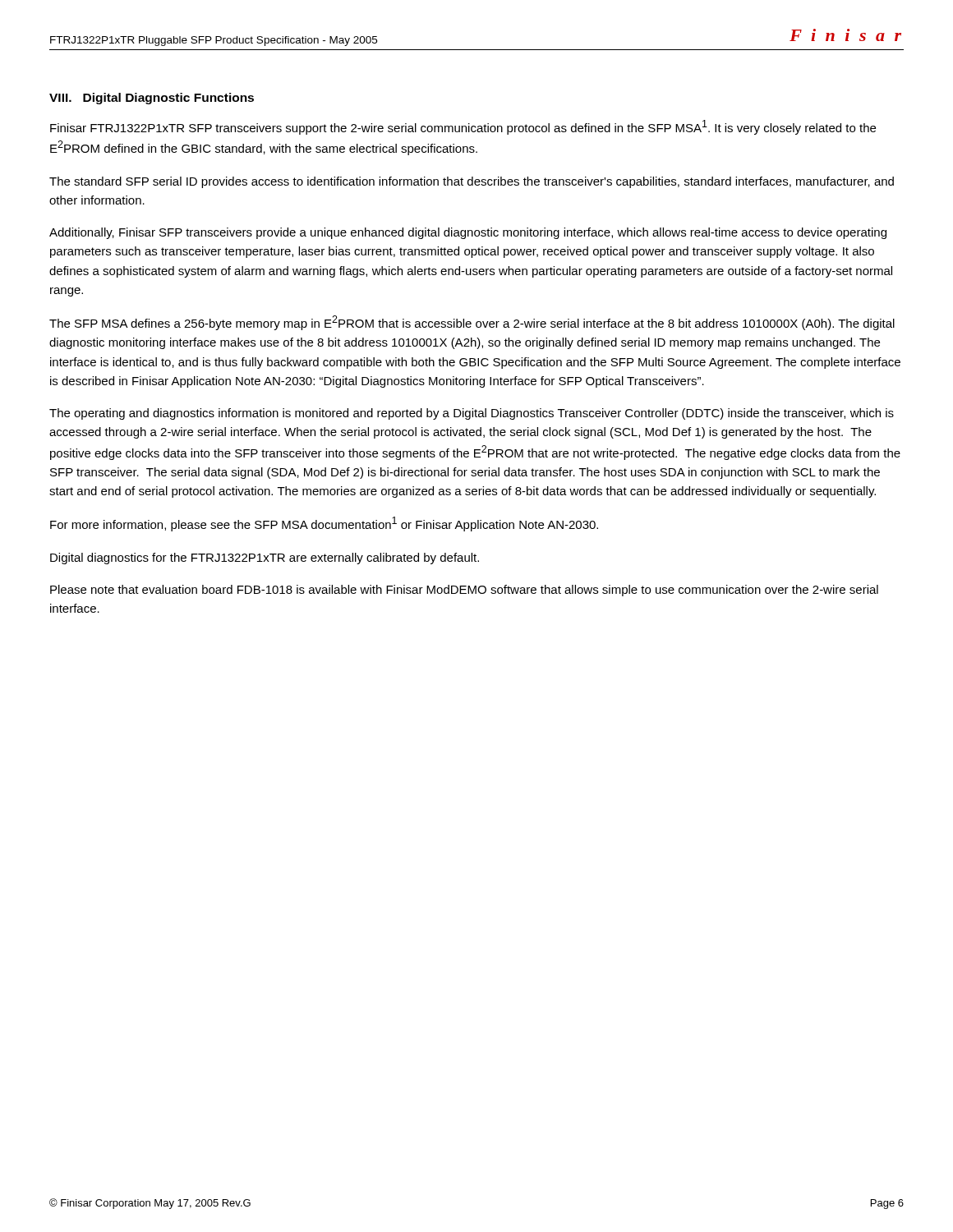Locate the text block with the text "Additionally, Finisar SFP transceivers provide a unique enhanced"

(x=471, y=261)
